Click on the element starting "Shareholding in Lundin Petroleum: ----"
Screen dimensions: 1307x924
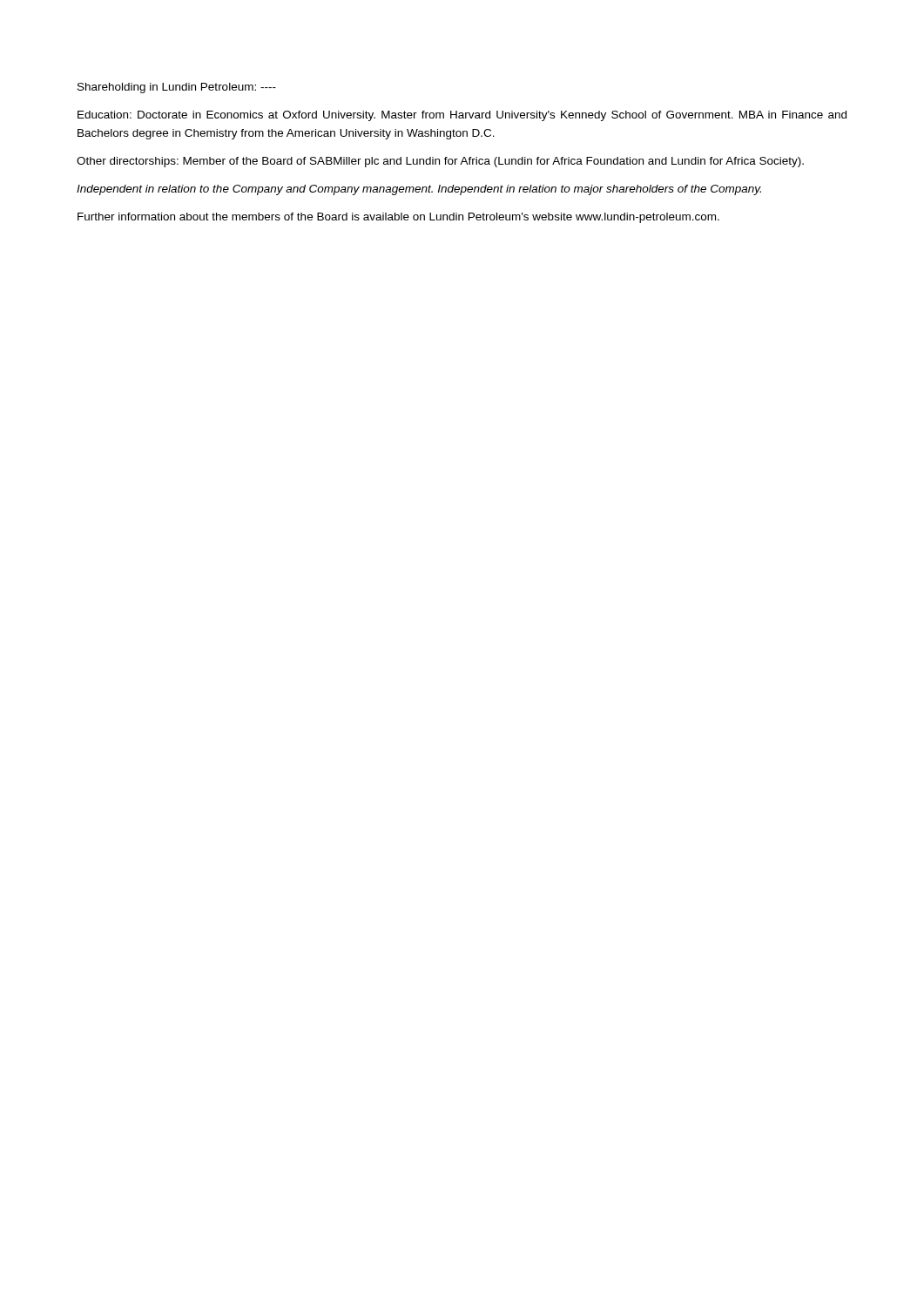[x=176, y=87]
